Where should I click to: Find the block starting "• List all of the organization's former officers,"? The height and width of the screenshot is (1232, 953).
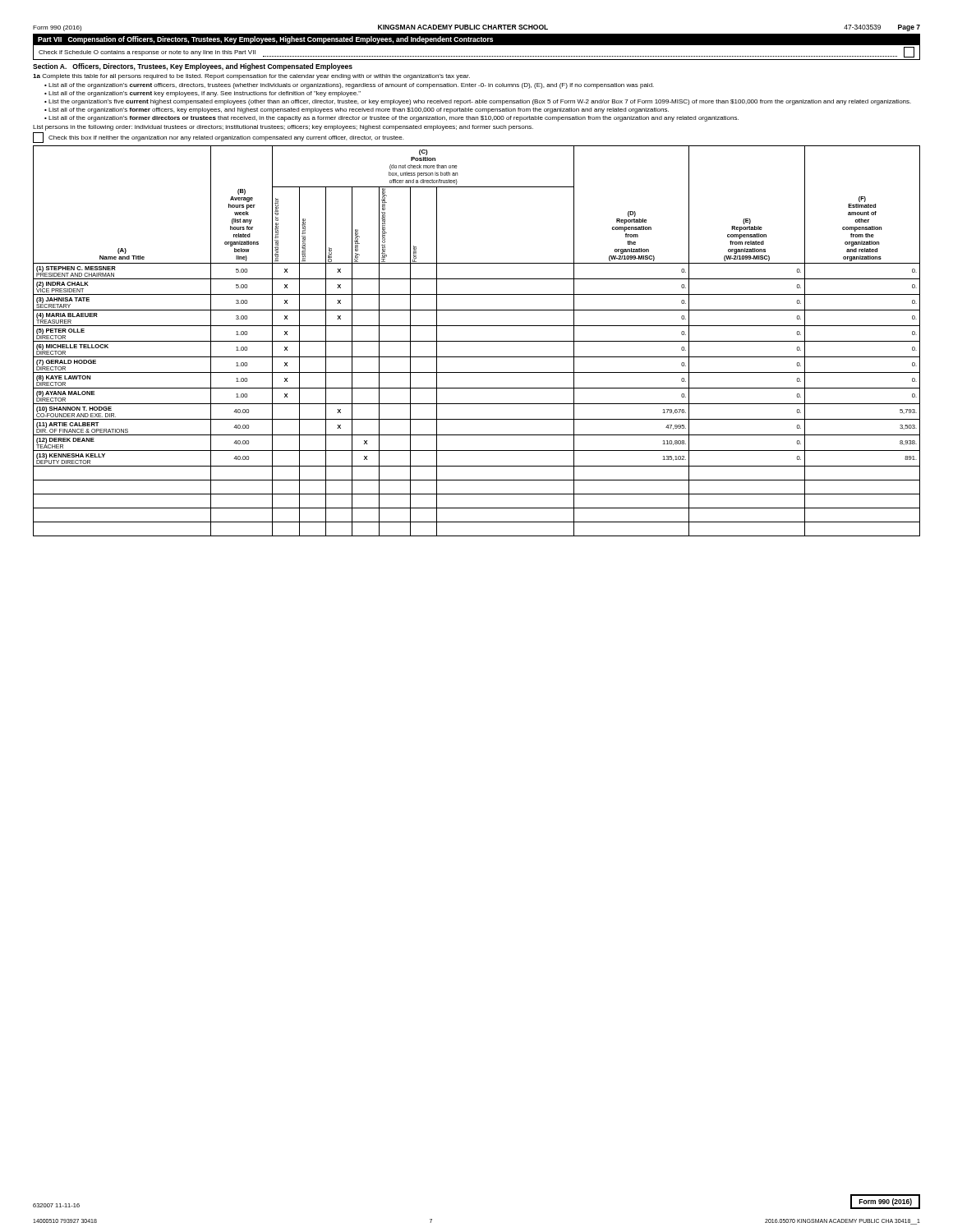pyautogui.click(x=357, y=110)
